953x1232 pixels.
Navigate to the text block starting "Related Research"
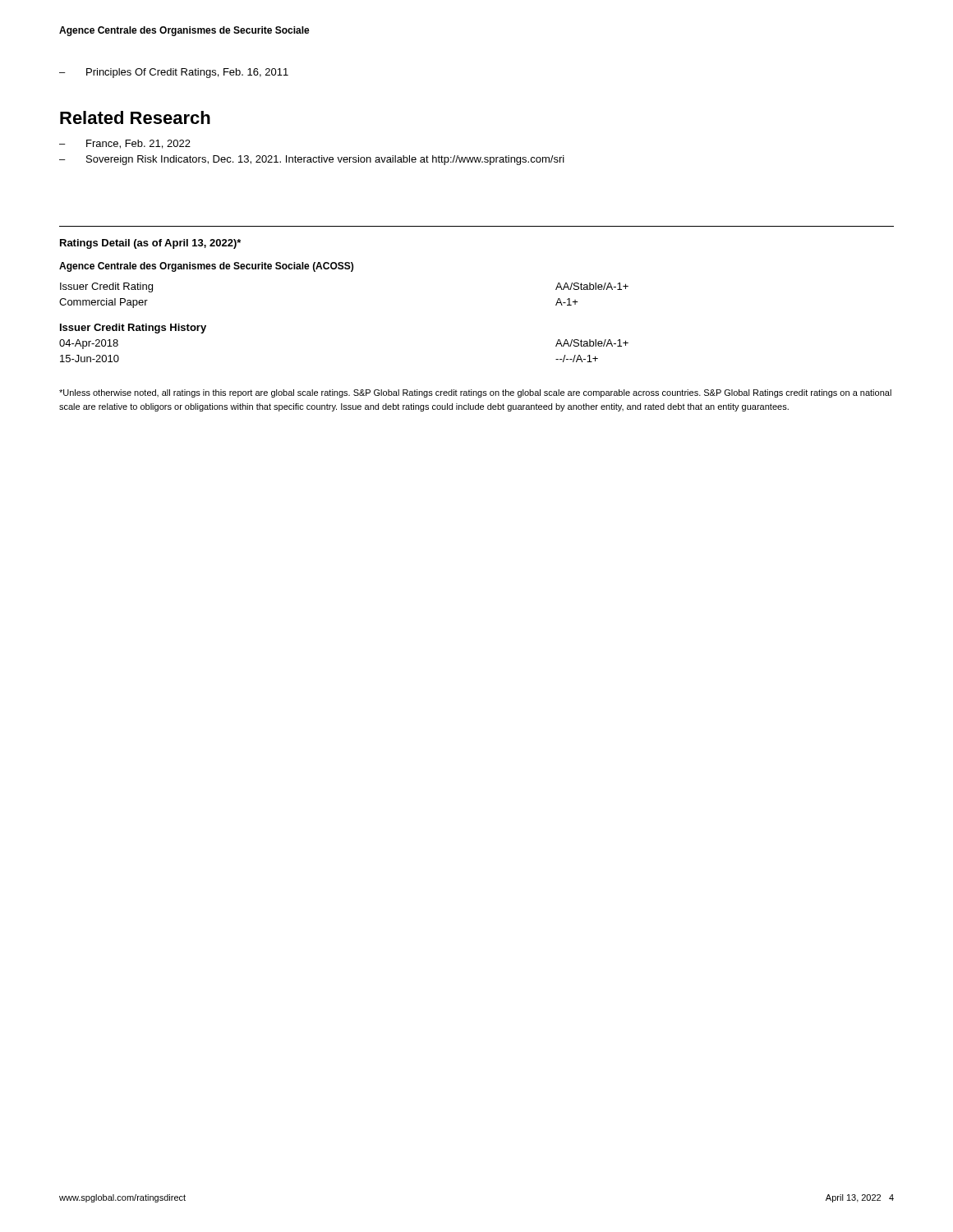[135, 118]
